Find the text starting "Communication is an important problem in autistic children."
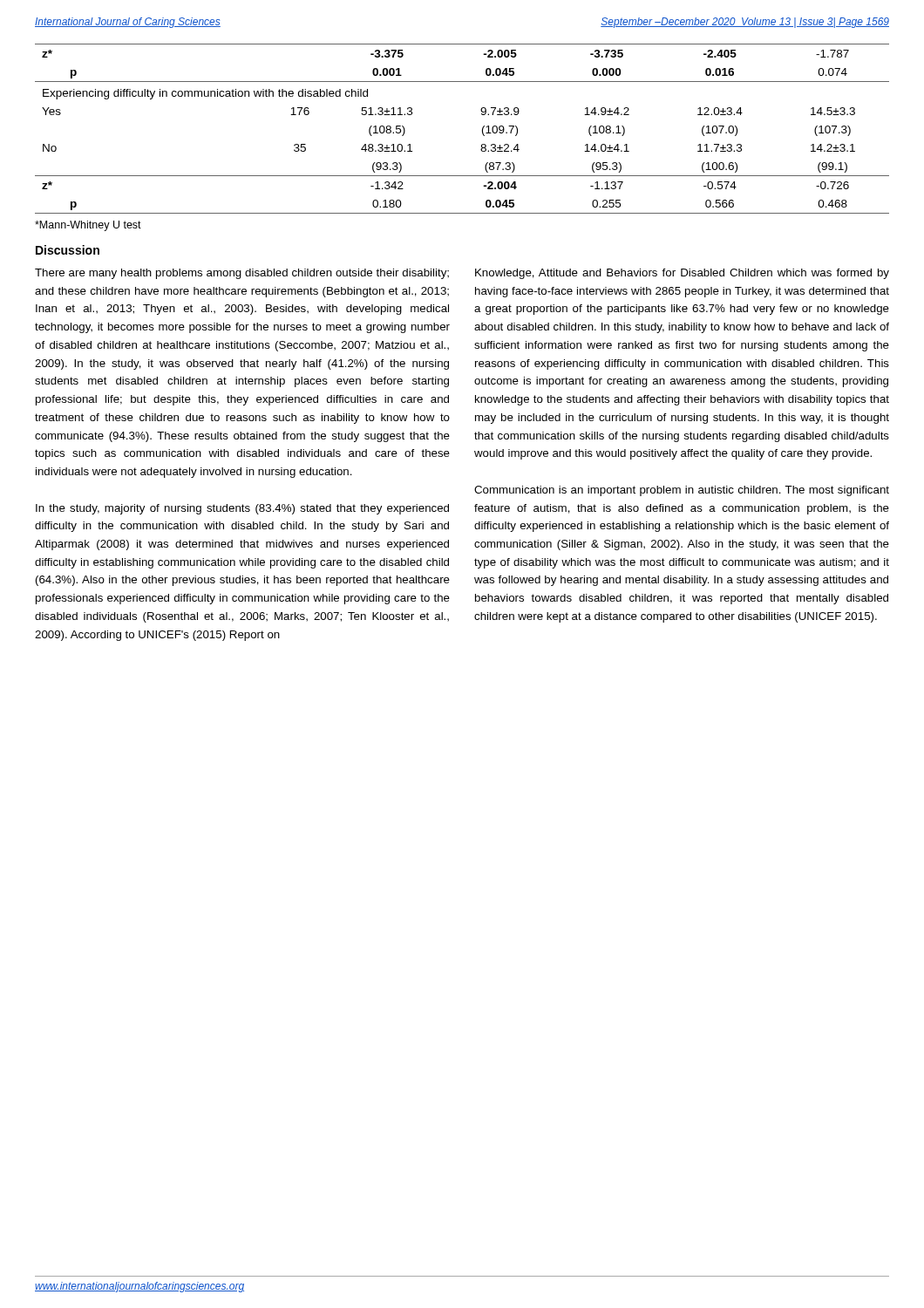The image size is (924, 1308). tap(682, 553)
